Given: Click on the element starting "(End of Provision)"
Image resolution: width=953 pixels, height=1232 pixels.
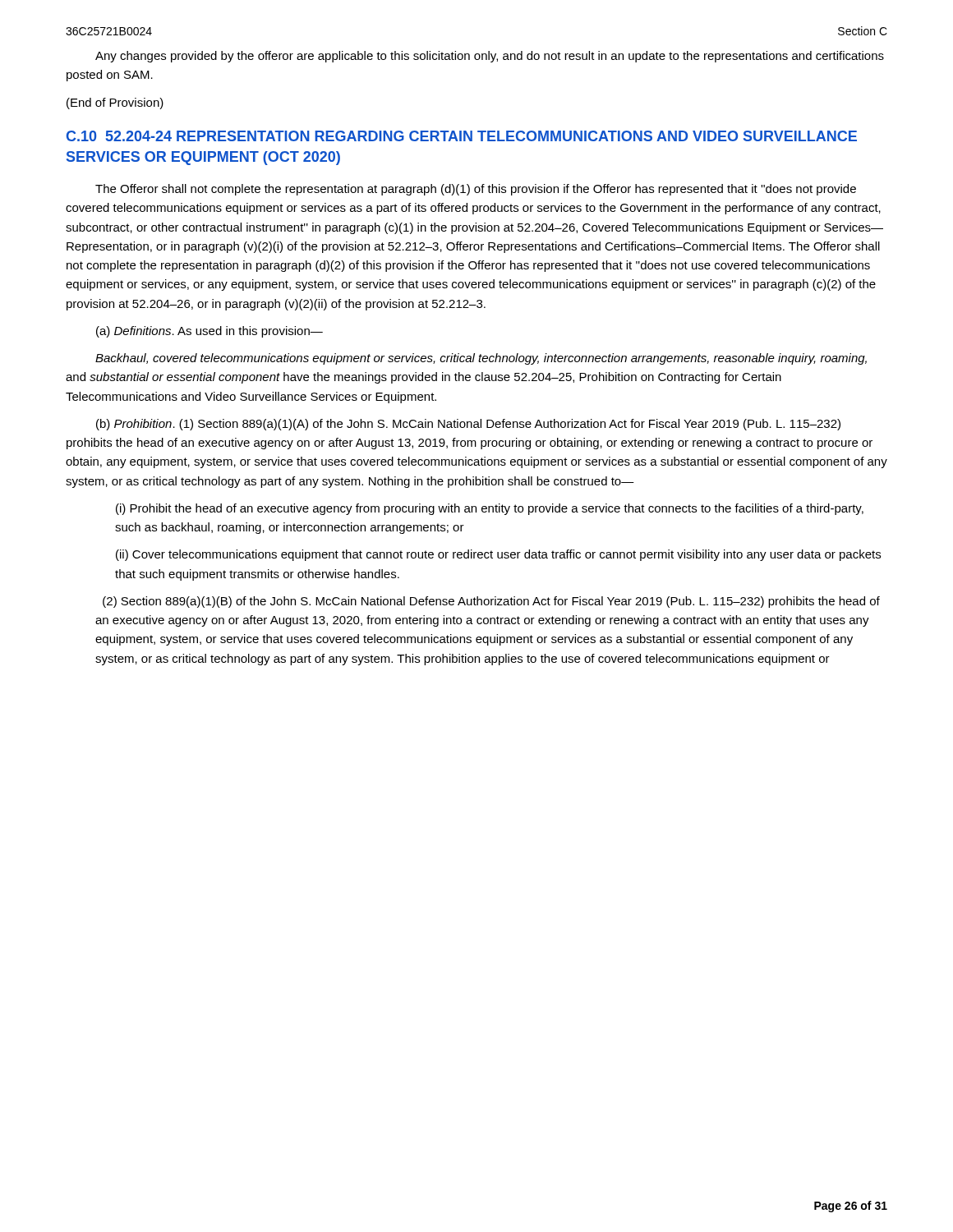Looking at the screenshot, I should coord(115,102).
